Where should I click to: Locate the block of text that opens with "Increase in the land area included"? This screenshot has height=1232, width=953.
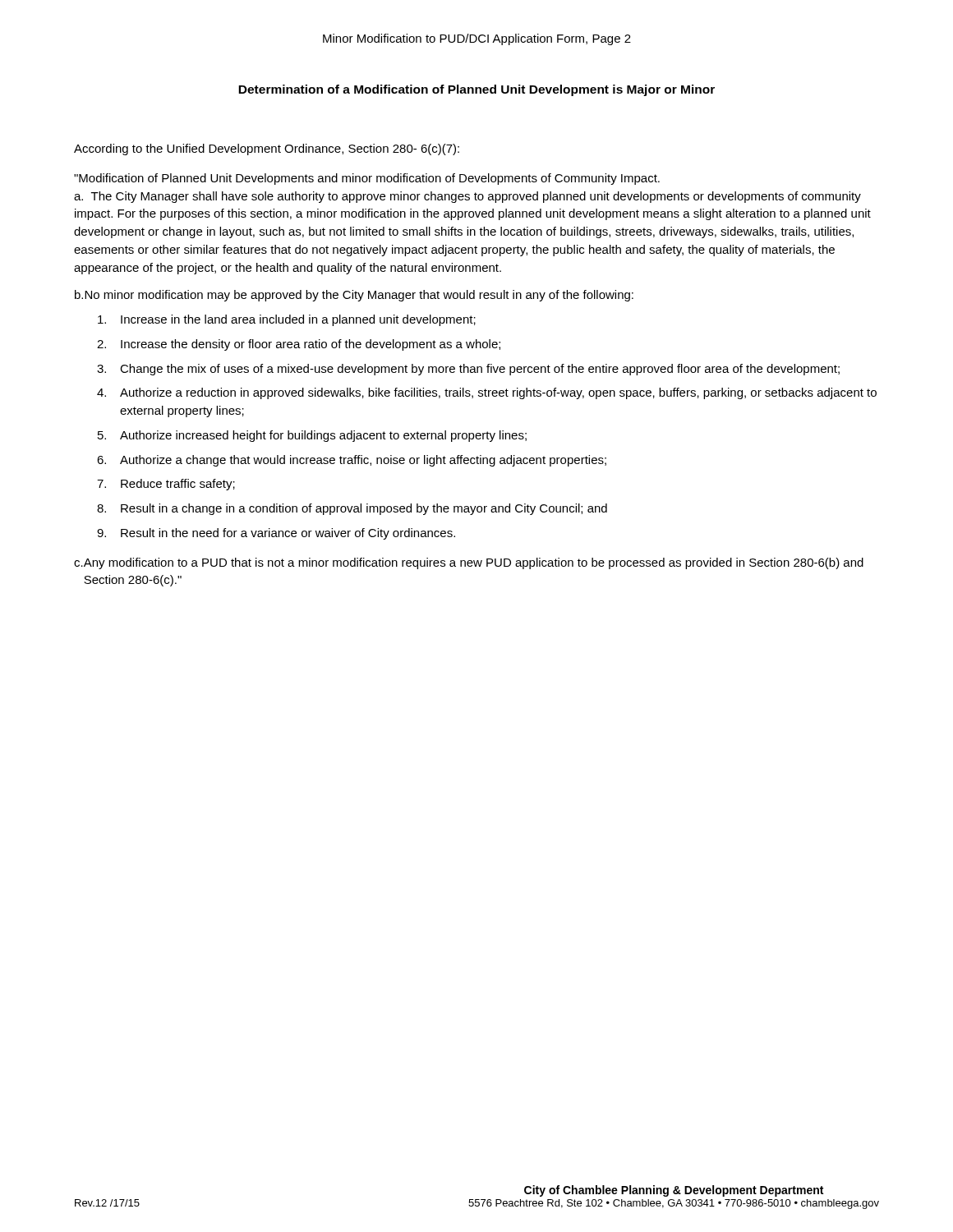287,319
